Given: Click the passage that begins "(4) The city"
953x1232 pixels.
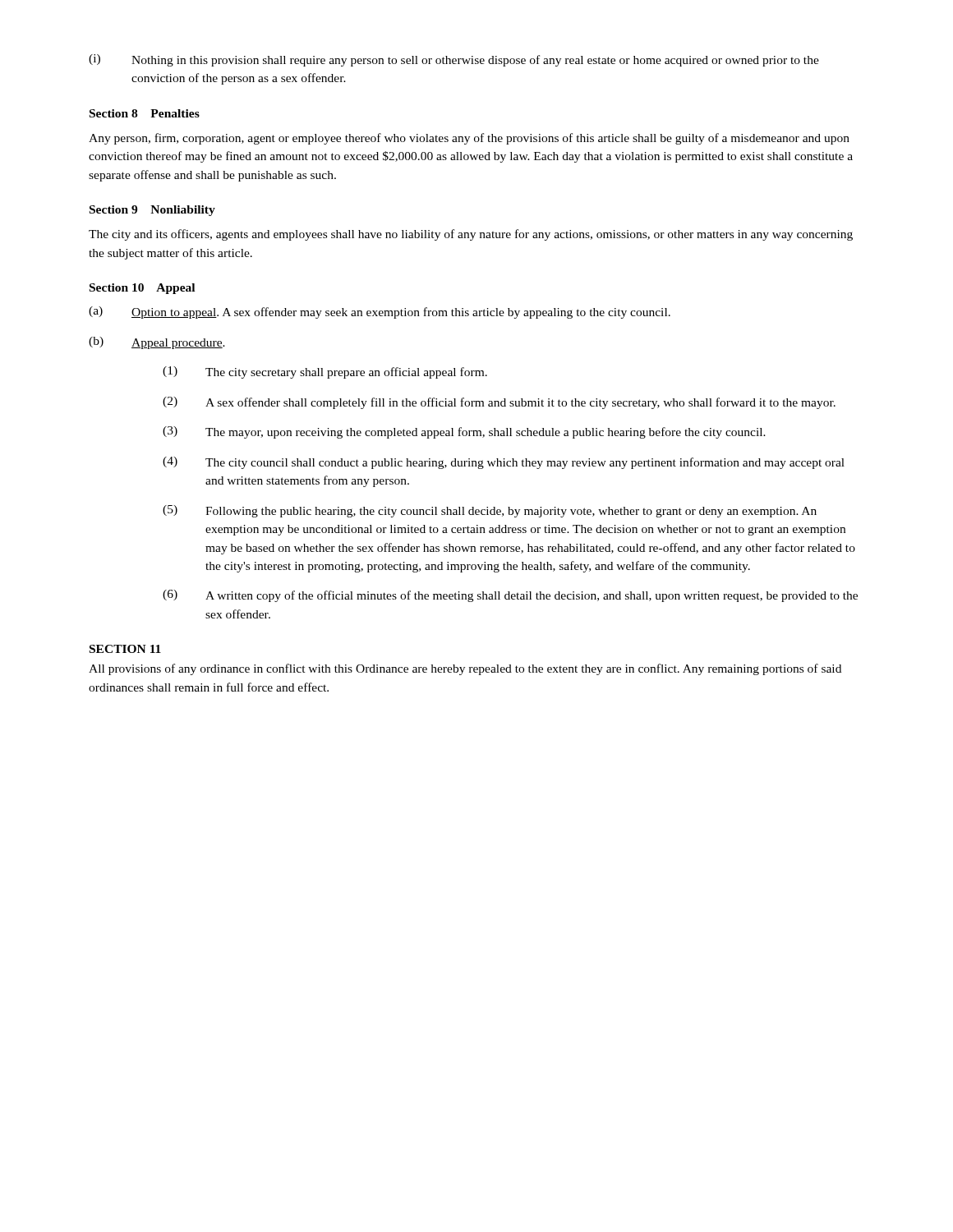Looking at the screenshot, I should click(x=476, y=472).
